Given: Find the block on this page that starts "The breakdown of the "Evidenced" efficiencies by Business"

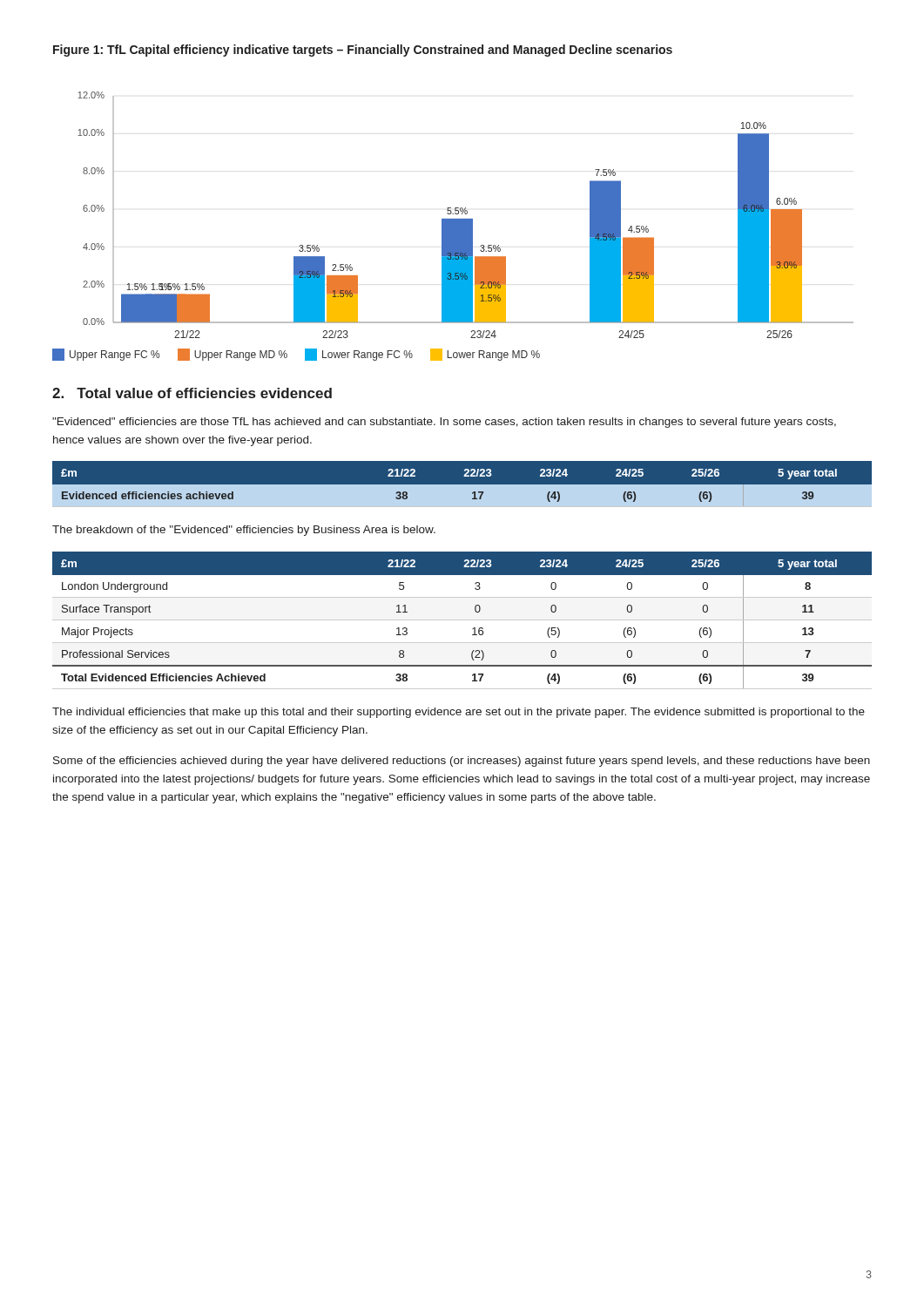Looking at the screenshot, I should 244,530.
